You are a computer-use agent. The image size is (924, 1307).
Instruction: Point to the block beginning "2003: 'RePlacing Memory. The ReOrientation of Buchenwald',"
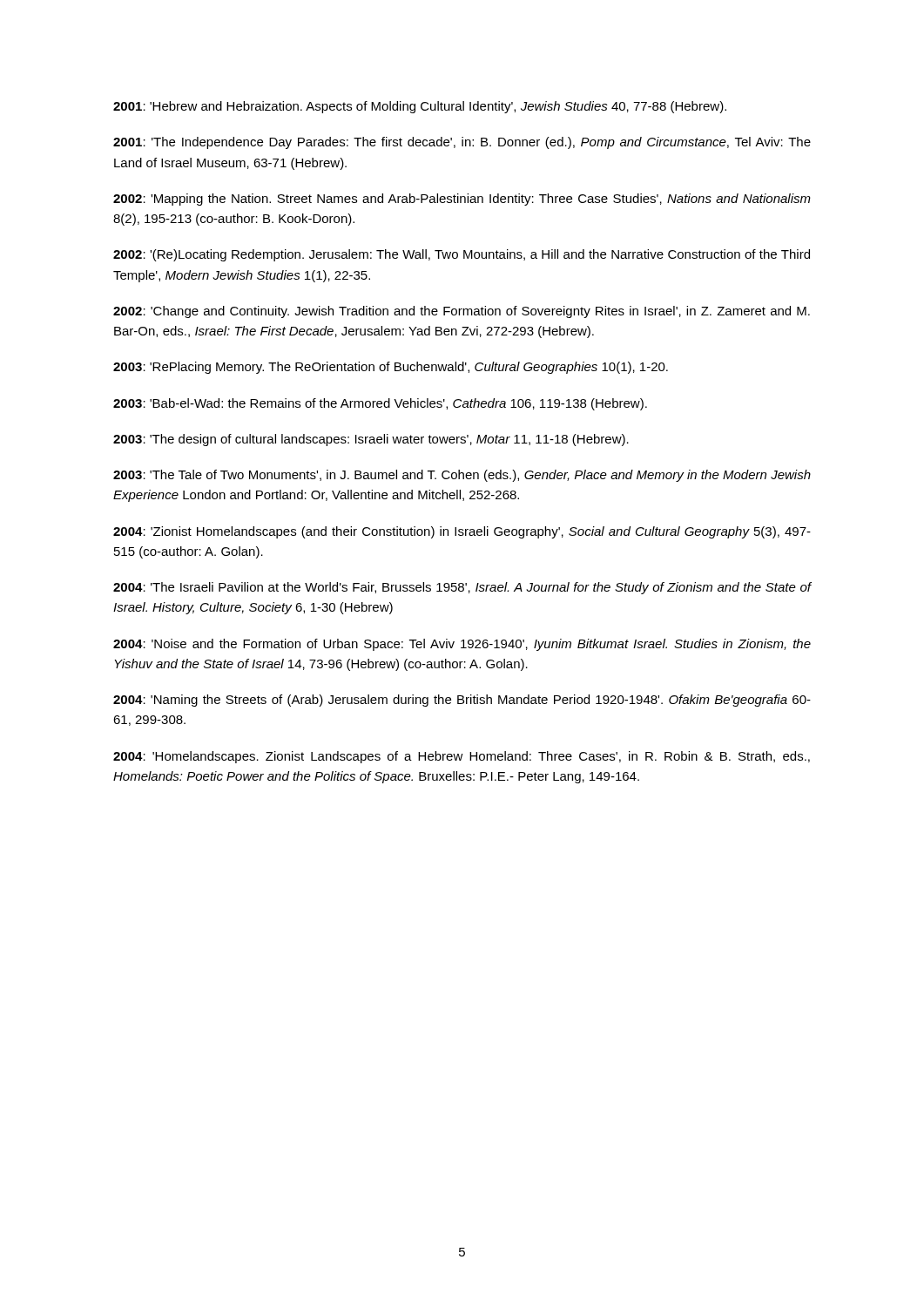coord(391,367)
